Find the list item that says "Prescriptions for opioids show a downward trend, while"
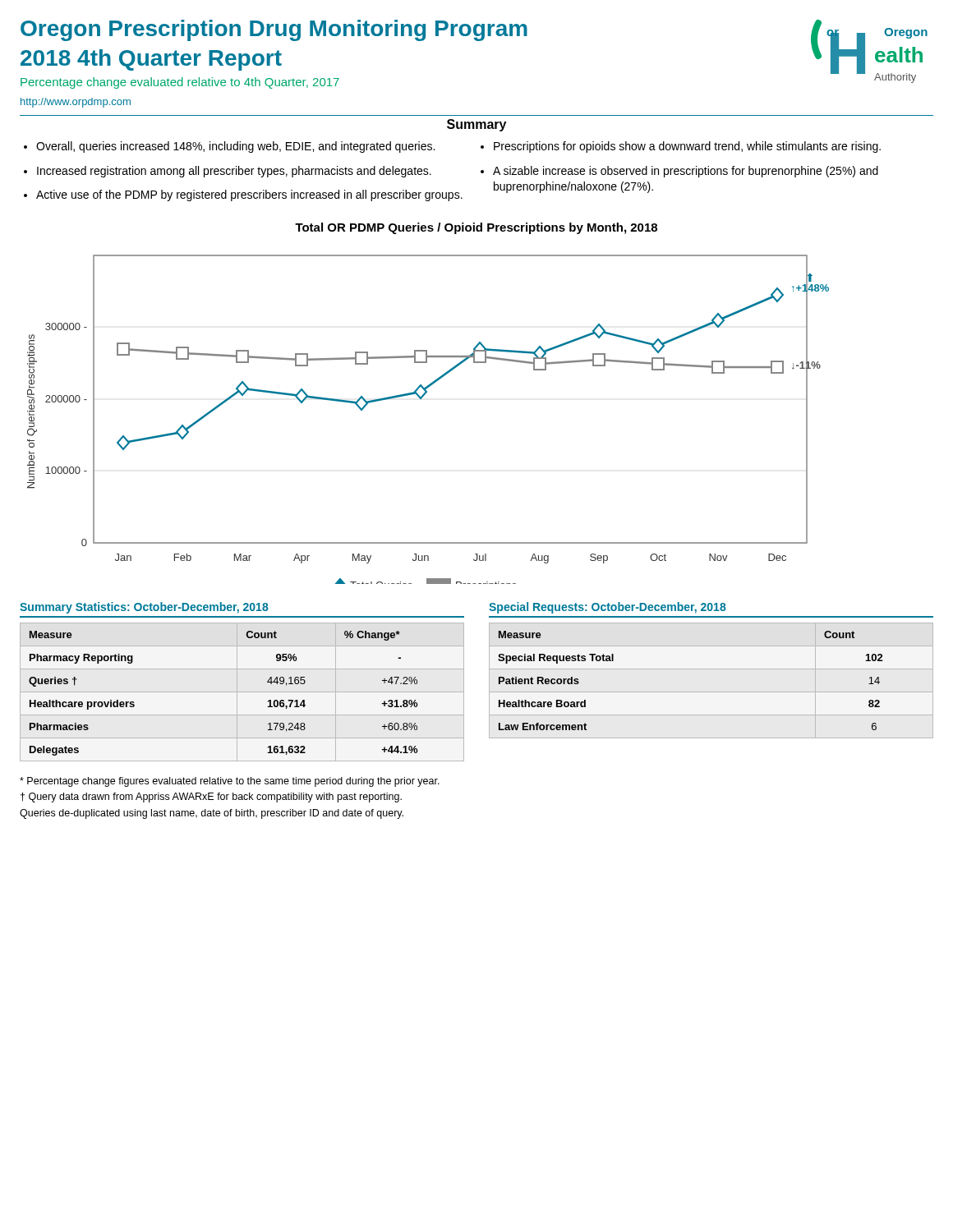 709,147
